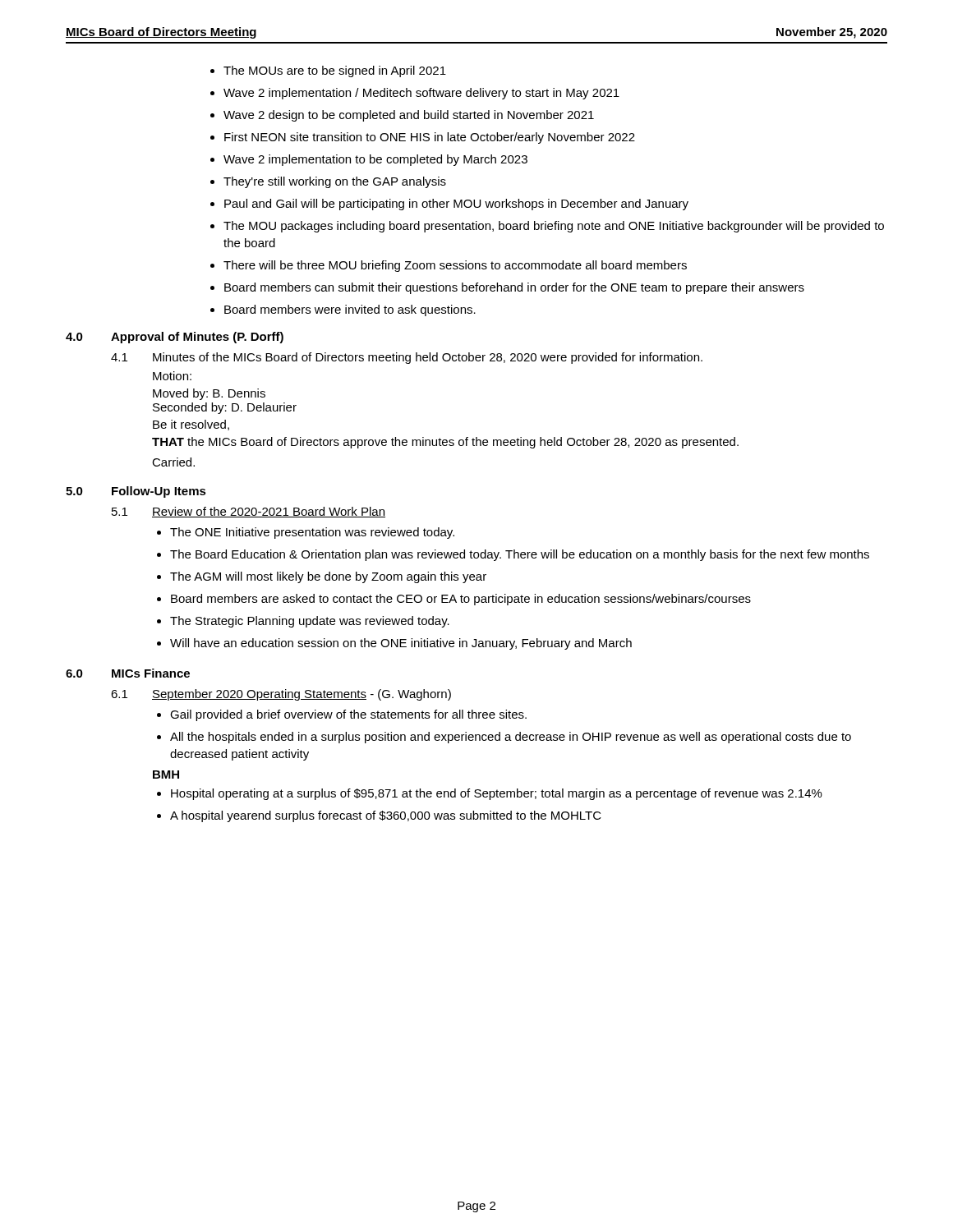Locate the block of text that opens with "Wave 2 implementation to be"
This screenshot has width=953, height=1232.
369,160
